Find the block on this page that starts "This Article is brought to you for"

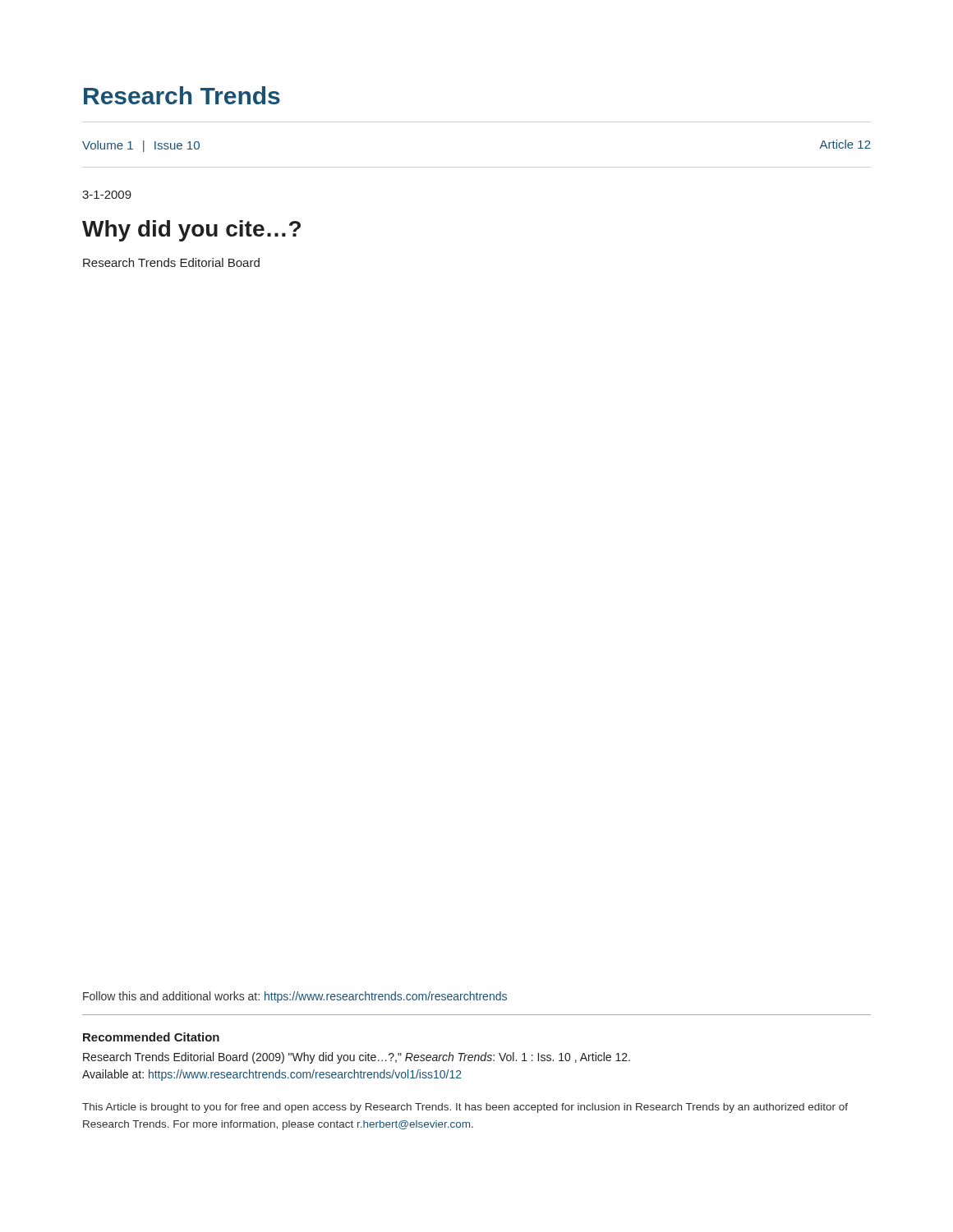465,1115
